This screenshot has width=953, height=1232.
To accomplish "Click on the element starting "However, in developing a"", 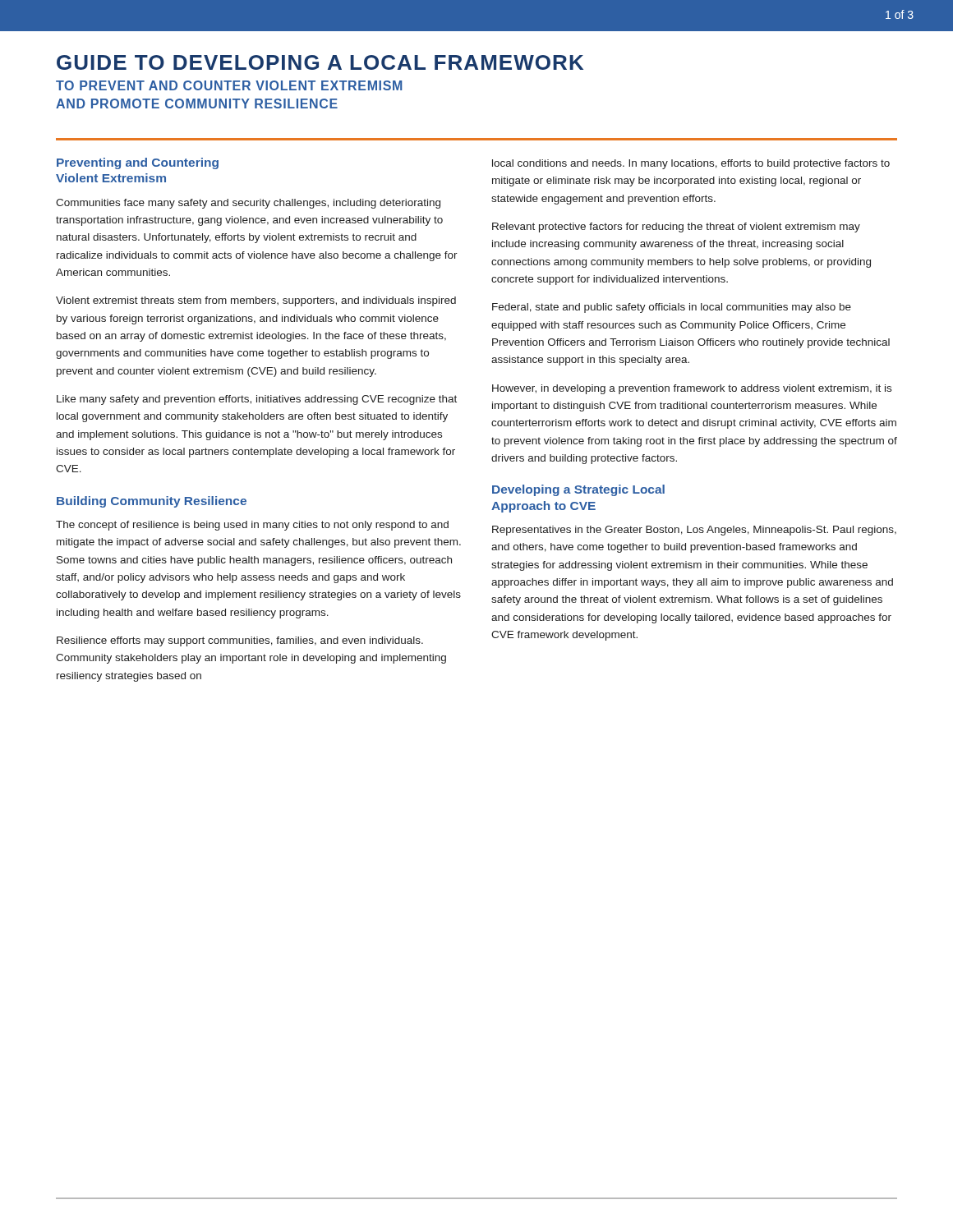I will (x=694, y=423).
